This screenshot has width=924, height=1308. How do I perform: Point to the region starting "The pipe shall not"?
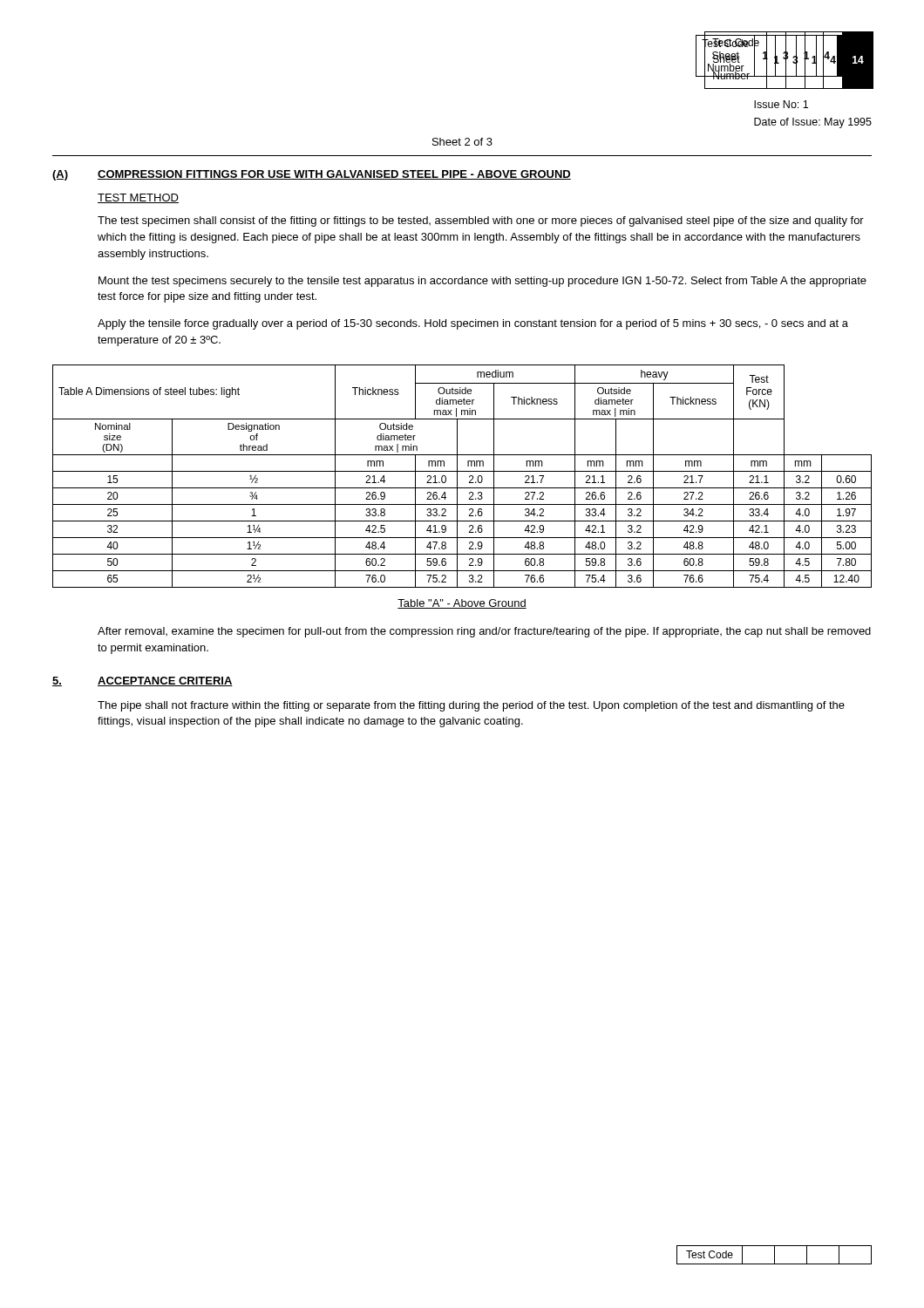(471, 713)
